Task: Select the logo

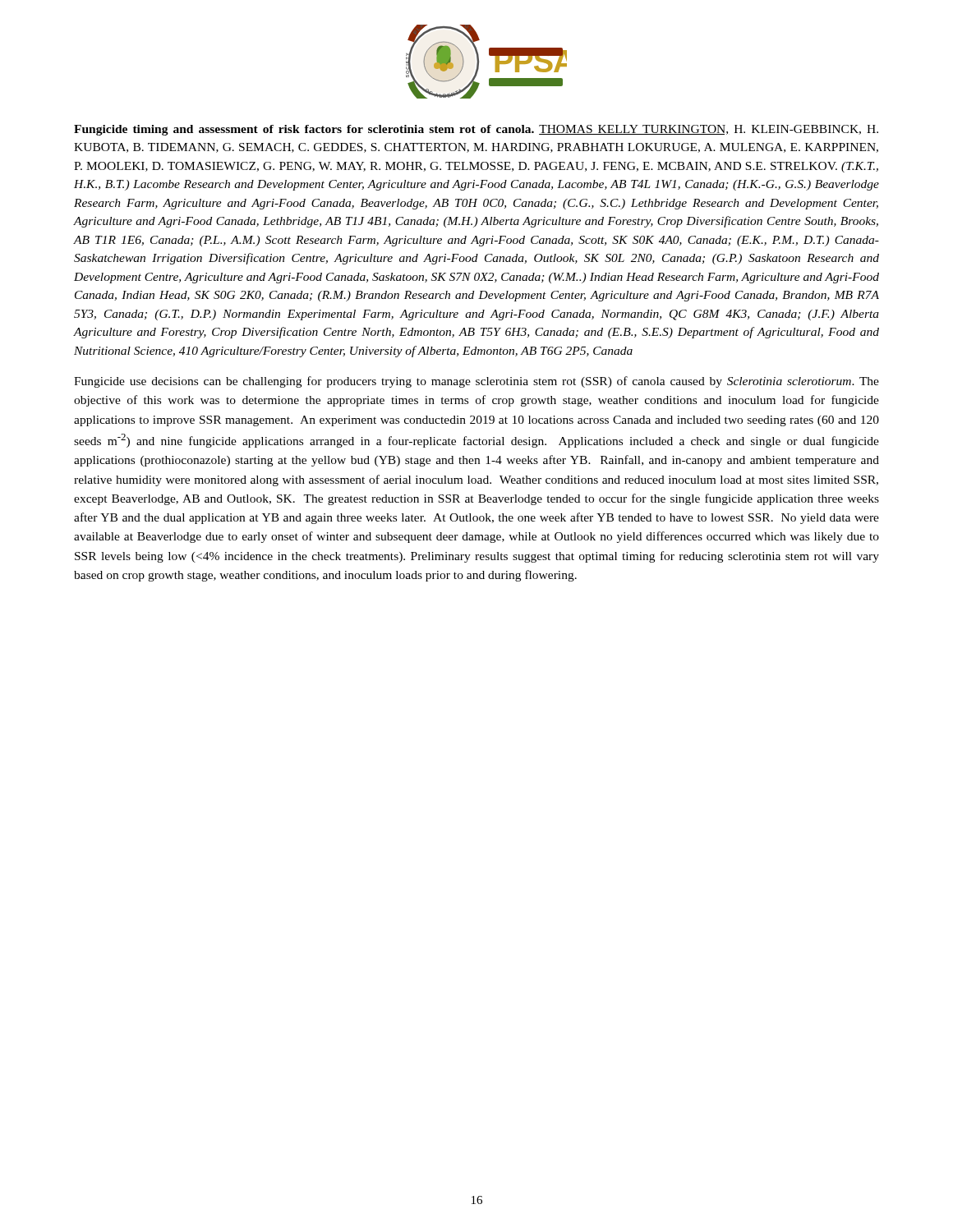Action: pyautogui.click(x=476, y=63)
